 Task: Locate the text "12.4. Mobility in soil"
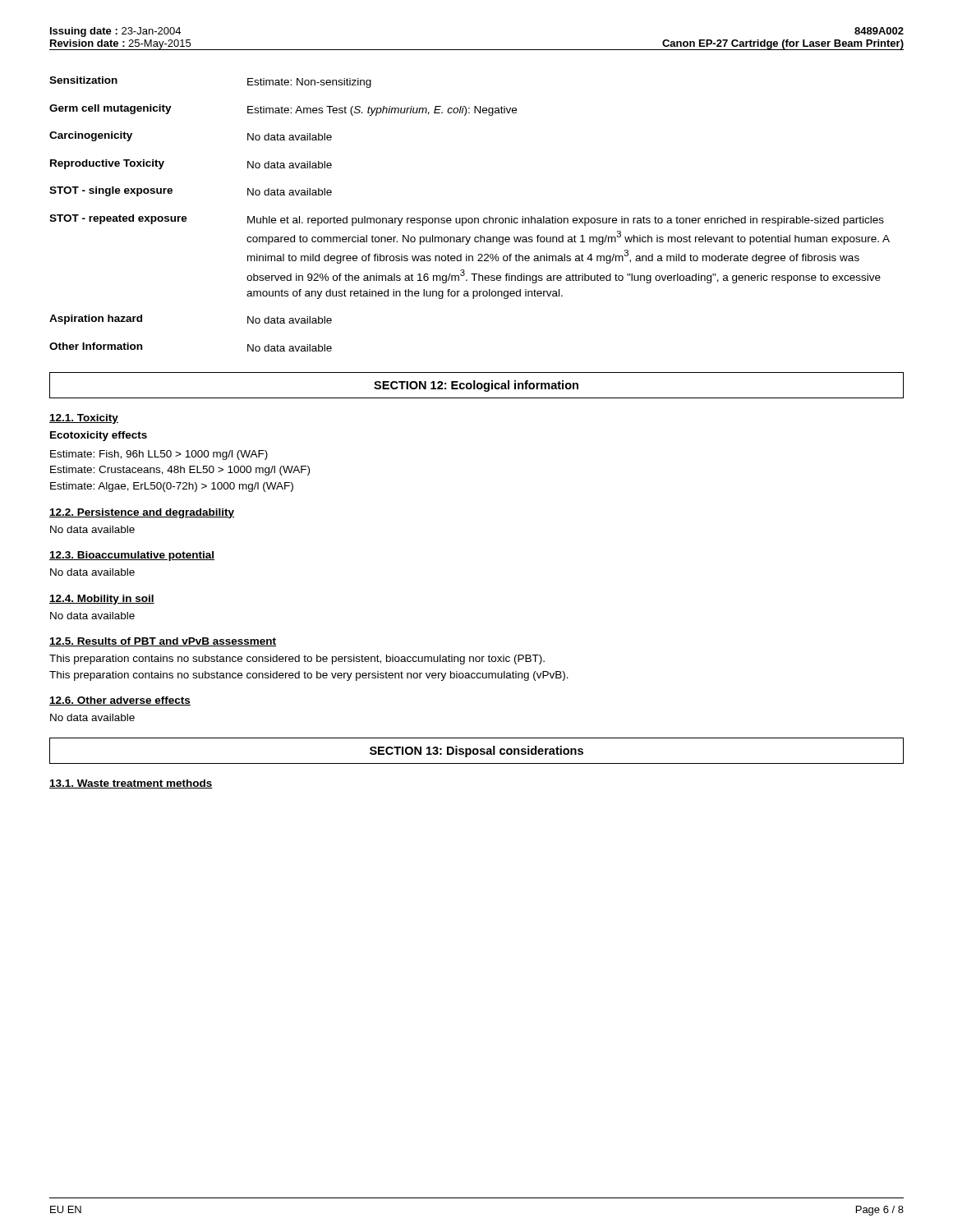102,598
